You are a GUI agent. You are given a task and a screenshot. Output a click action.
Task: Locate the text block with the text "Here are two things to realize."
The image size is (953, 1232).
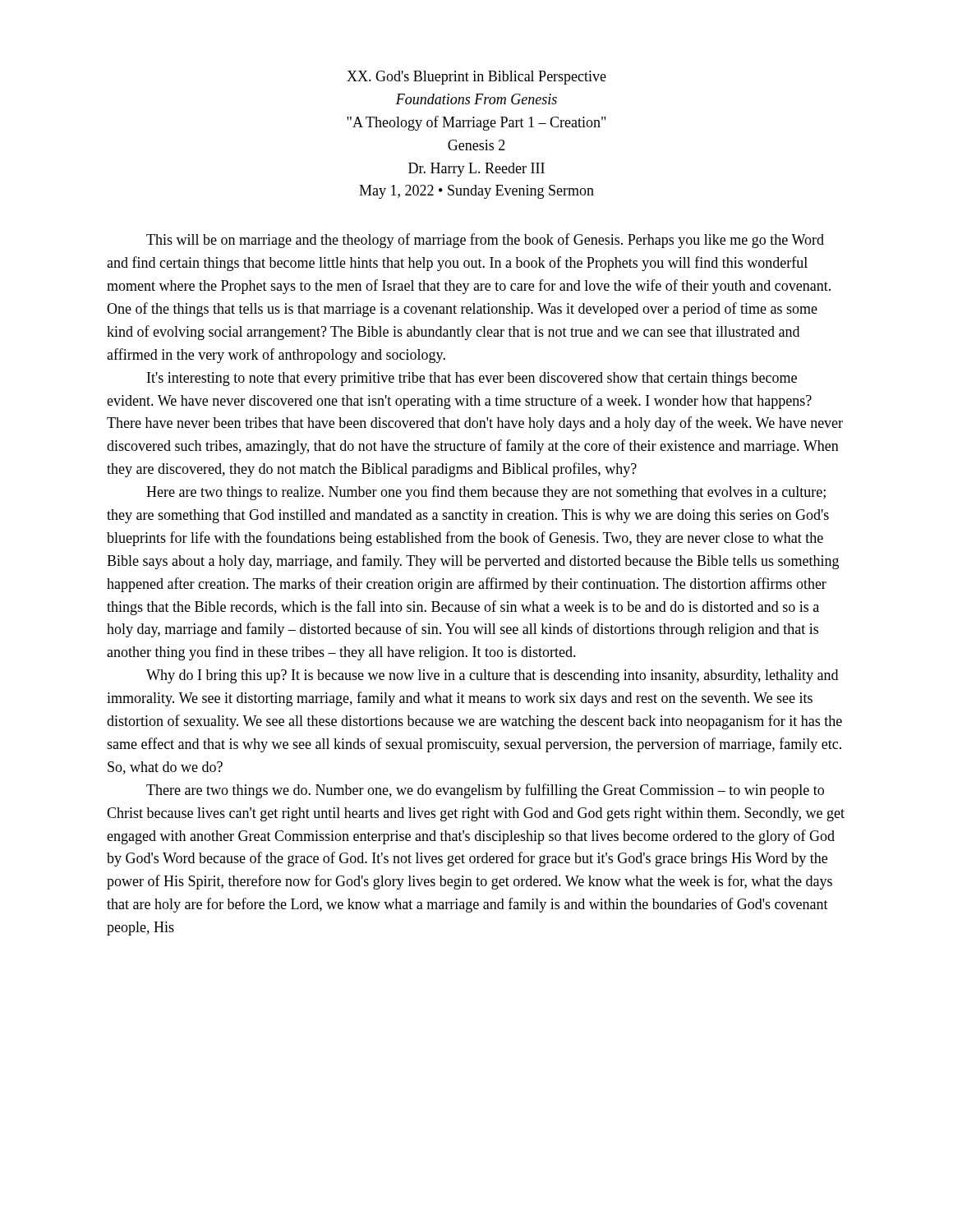473,572
